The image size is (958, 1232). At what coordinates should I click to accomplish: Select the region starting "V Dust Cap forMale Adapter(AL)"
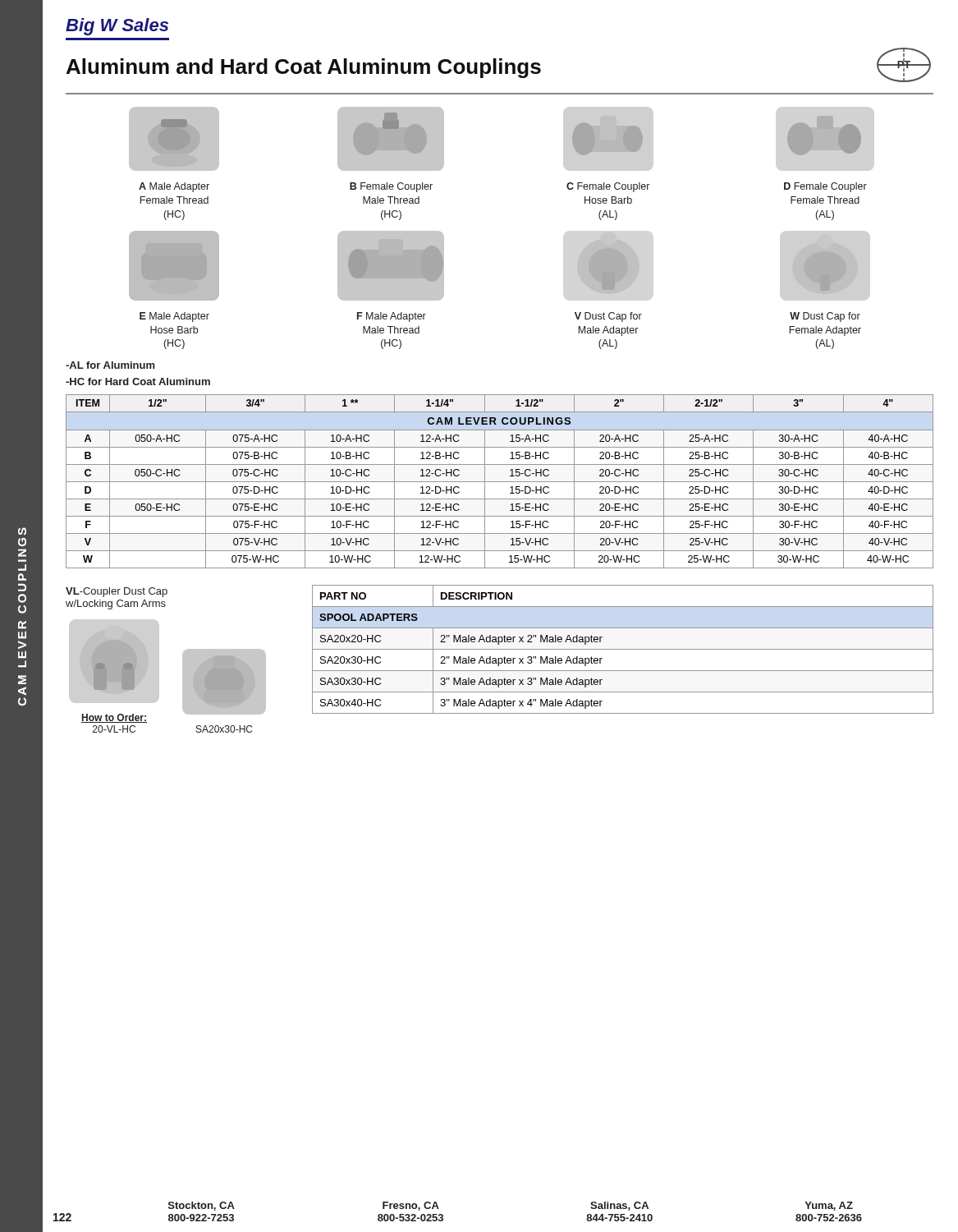click(608, 330)
